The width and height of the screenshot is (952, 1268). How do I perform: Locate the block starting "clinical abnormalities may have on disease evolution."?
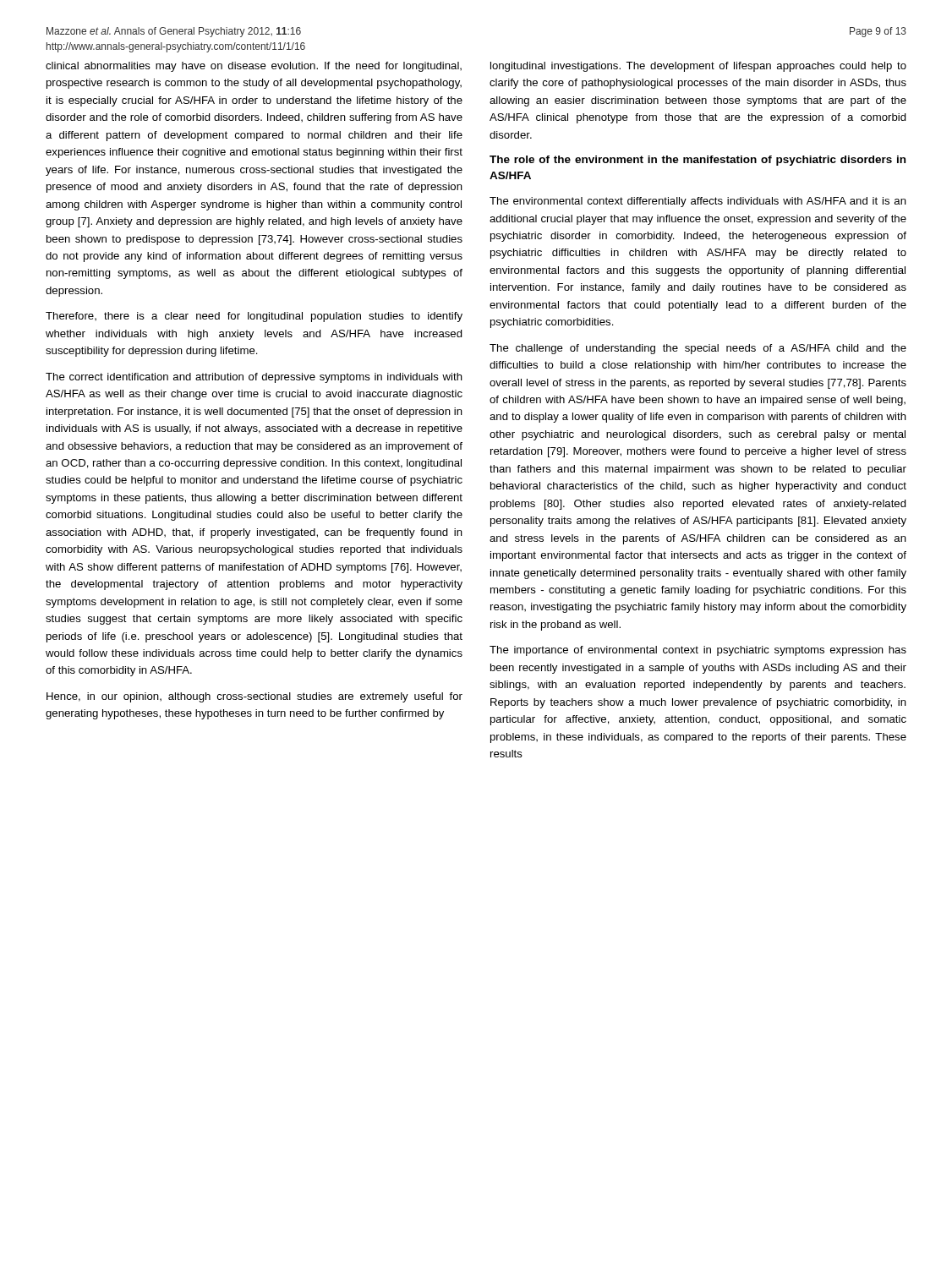pyautogui.click(x=254, y=178)
